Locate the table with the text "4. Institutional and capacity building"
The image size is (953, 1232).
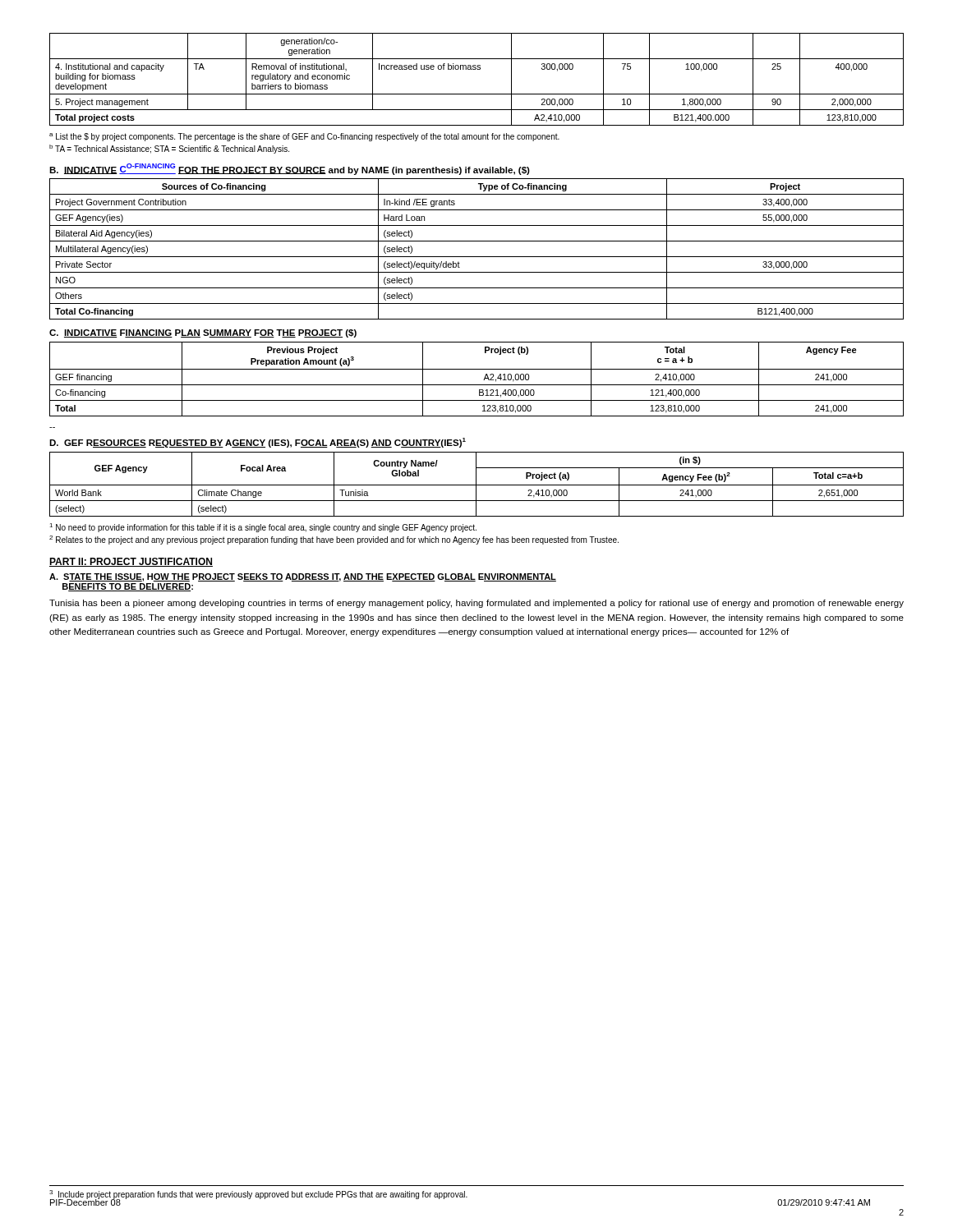476,79
